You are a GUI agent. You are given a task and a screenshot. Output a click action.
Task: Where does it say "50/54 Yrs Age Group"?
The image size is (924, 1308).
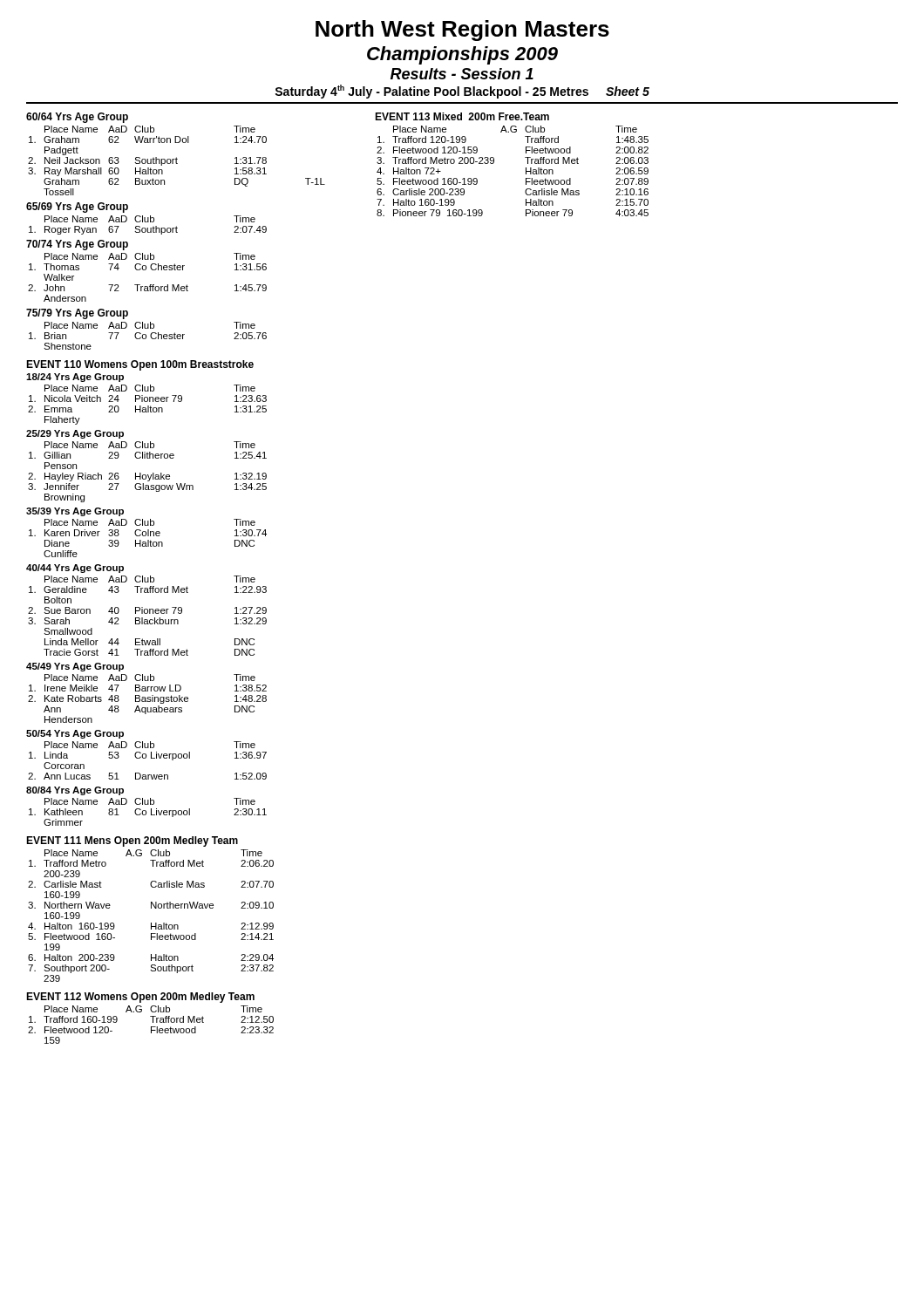pyautogui.click(x=75, y=733)
